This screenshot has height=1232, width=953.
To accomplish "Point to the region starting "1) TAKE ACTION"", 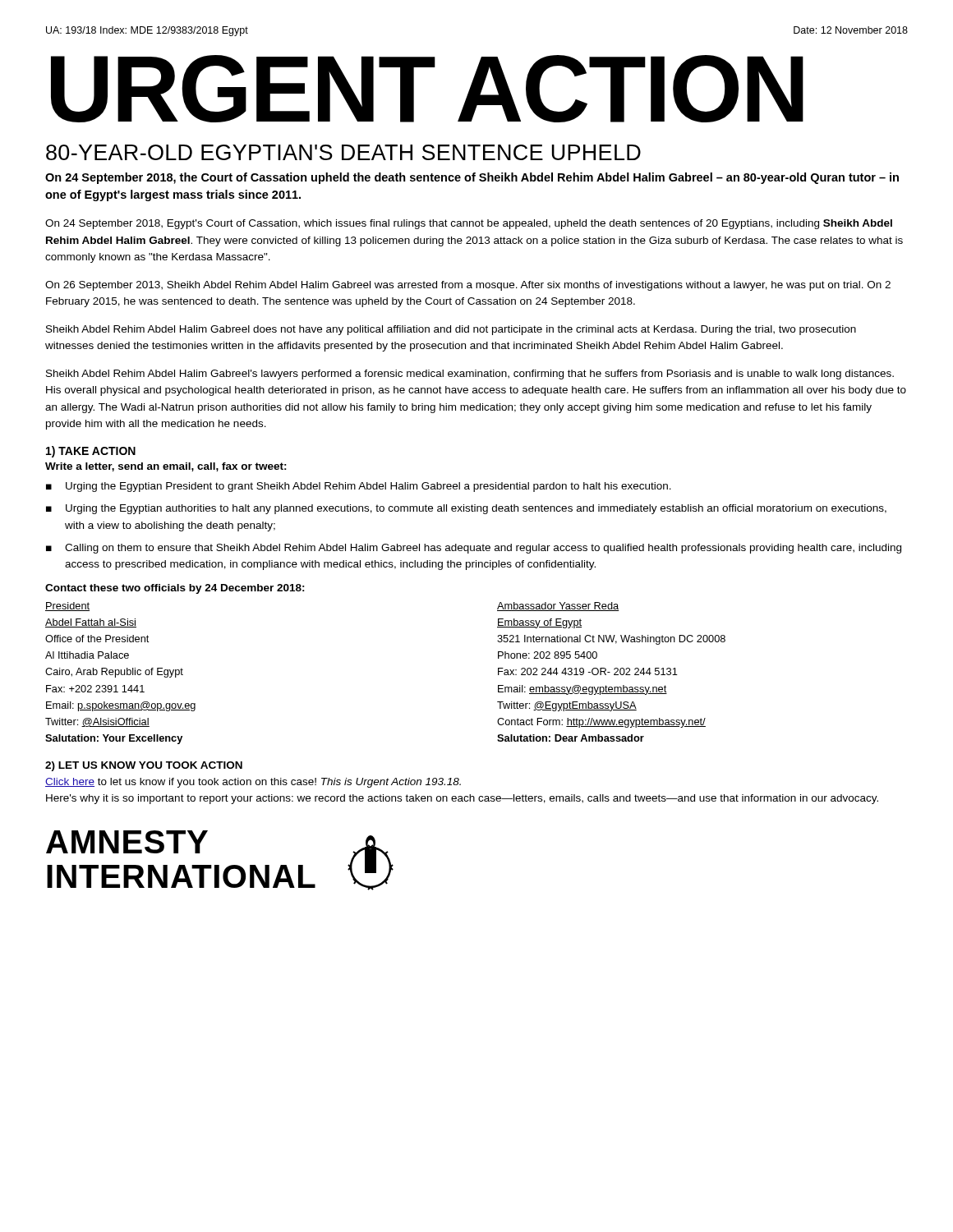I will 91,451.
